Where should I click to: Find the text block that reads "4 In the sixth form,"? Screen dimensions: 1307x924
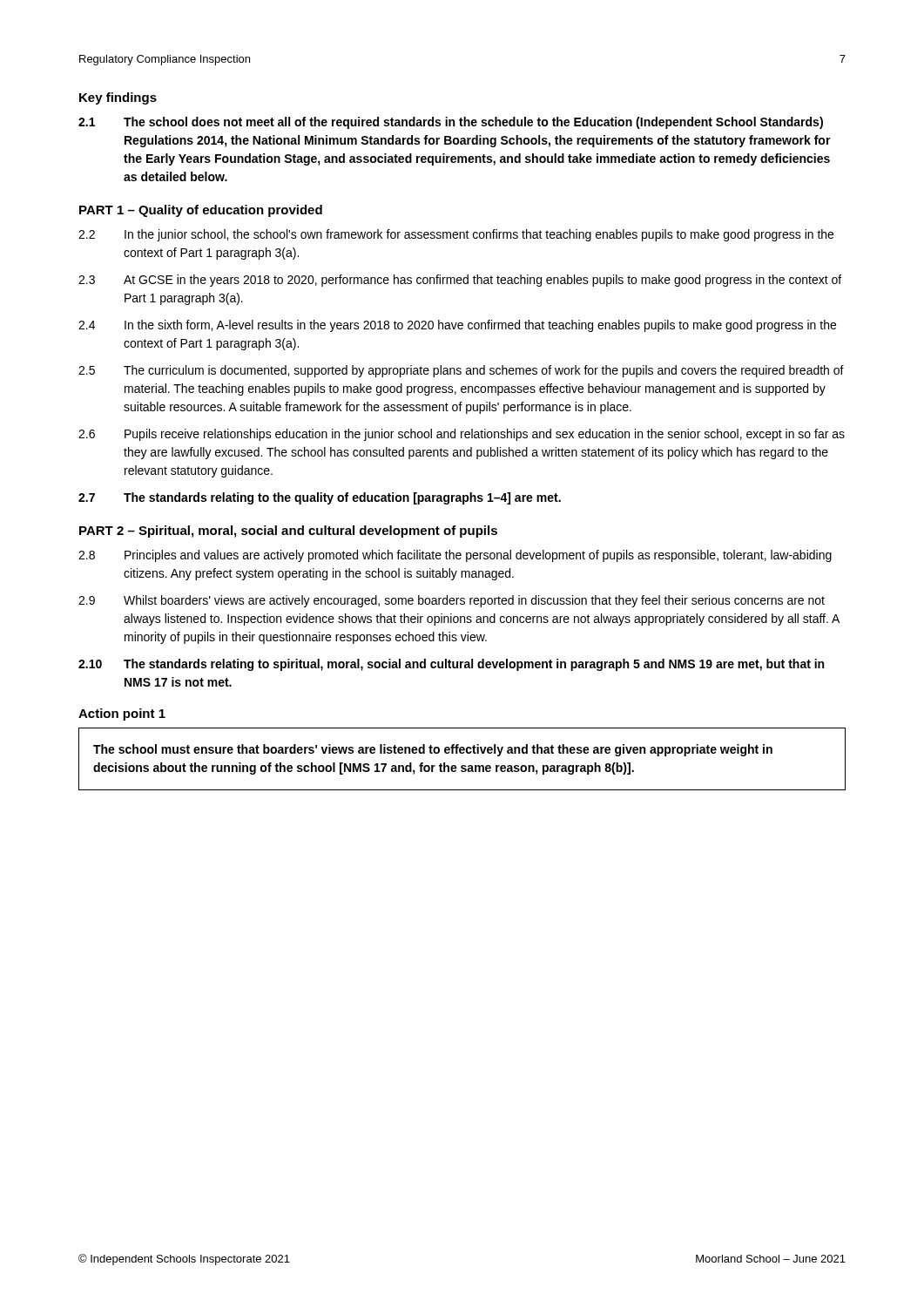[x=462, y=335]
